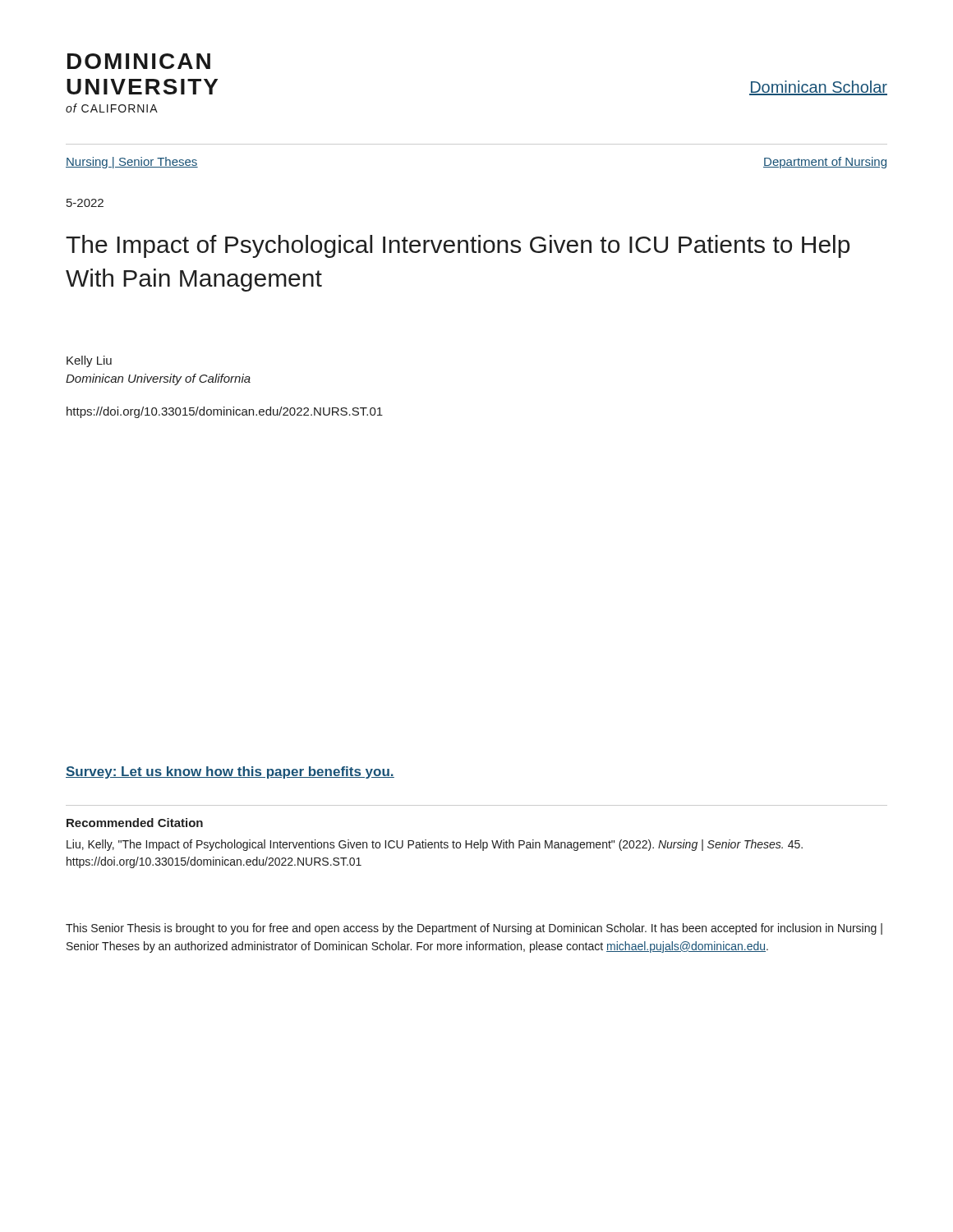Locate the block of text that opens with "This Senior Thesis is"
Screen dimensions: 1232x953
coord(474,937)
